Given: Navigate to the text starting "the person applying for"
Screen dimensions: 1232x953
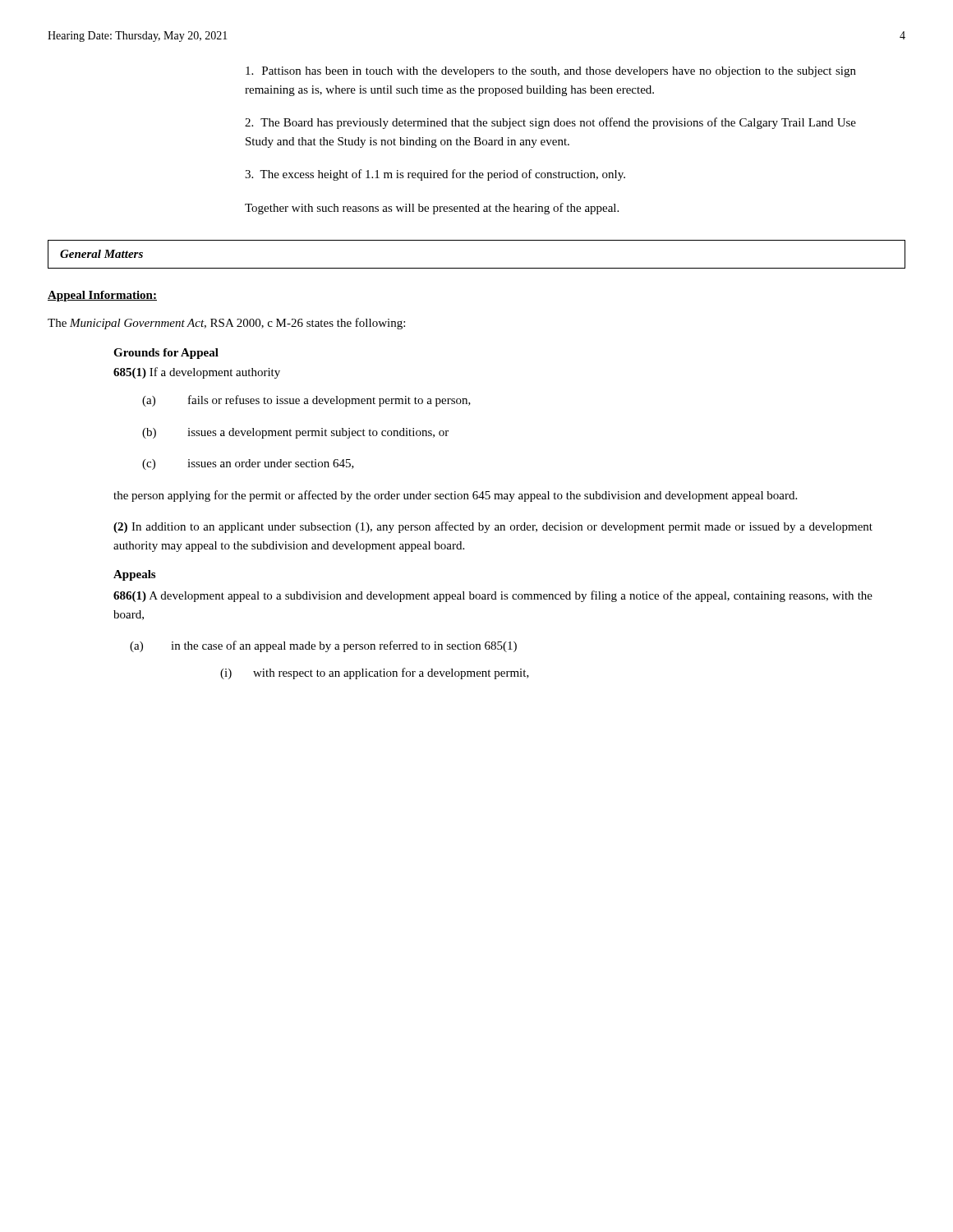Looking at the screenshot, I should (456, 495).
